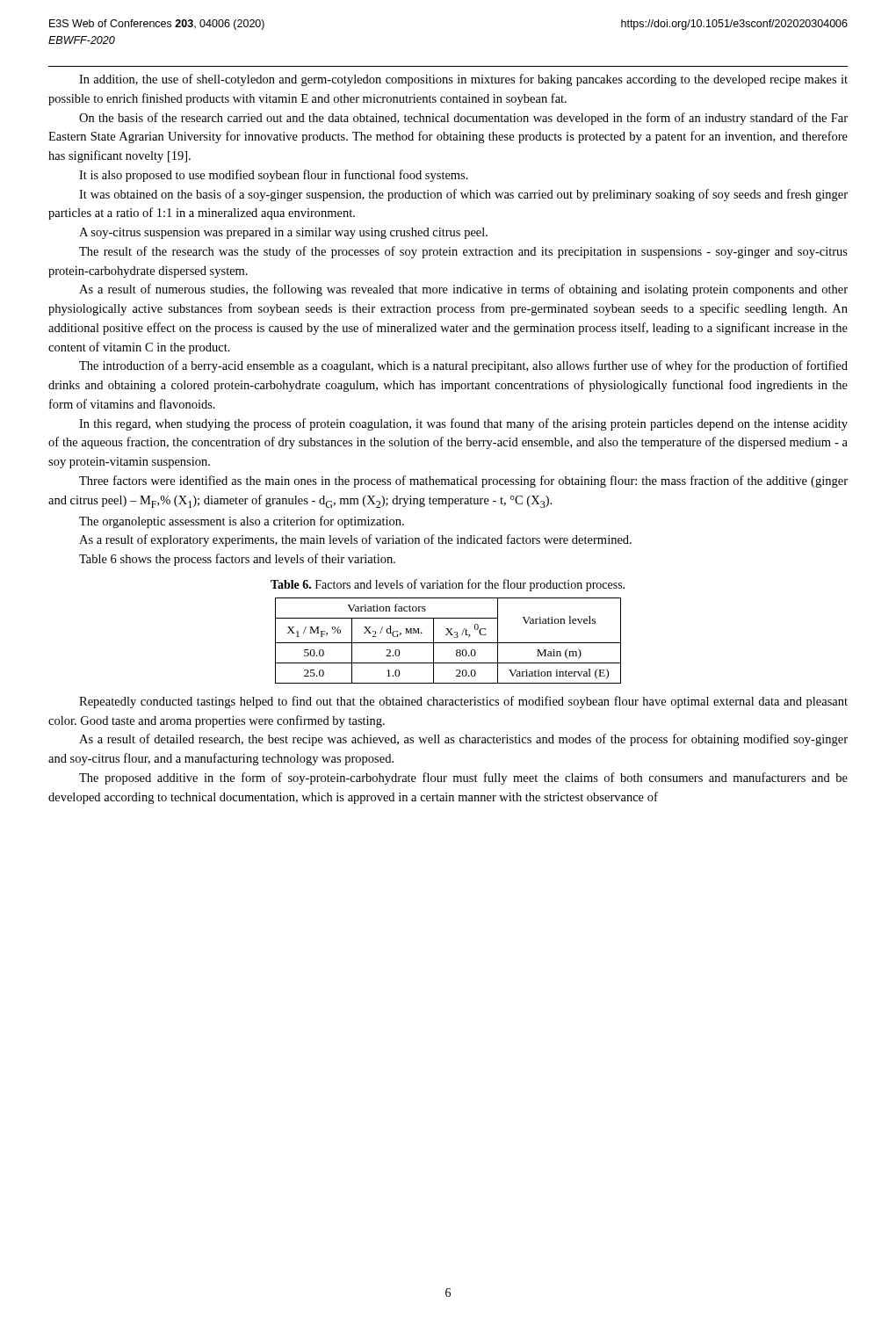
Task: Navigate to the passage starting "It was obtained on the basis of"
Action: 448,204
